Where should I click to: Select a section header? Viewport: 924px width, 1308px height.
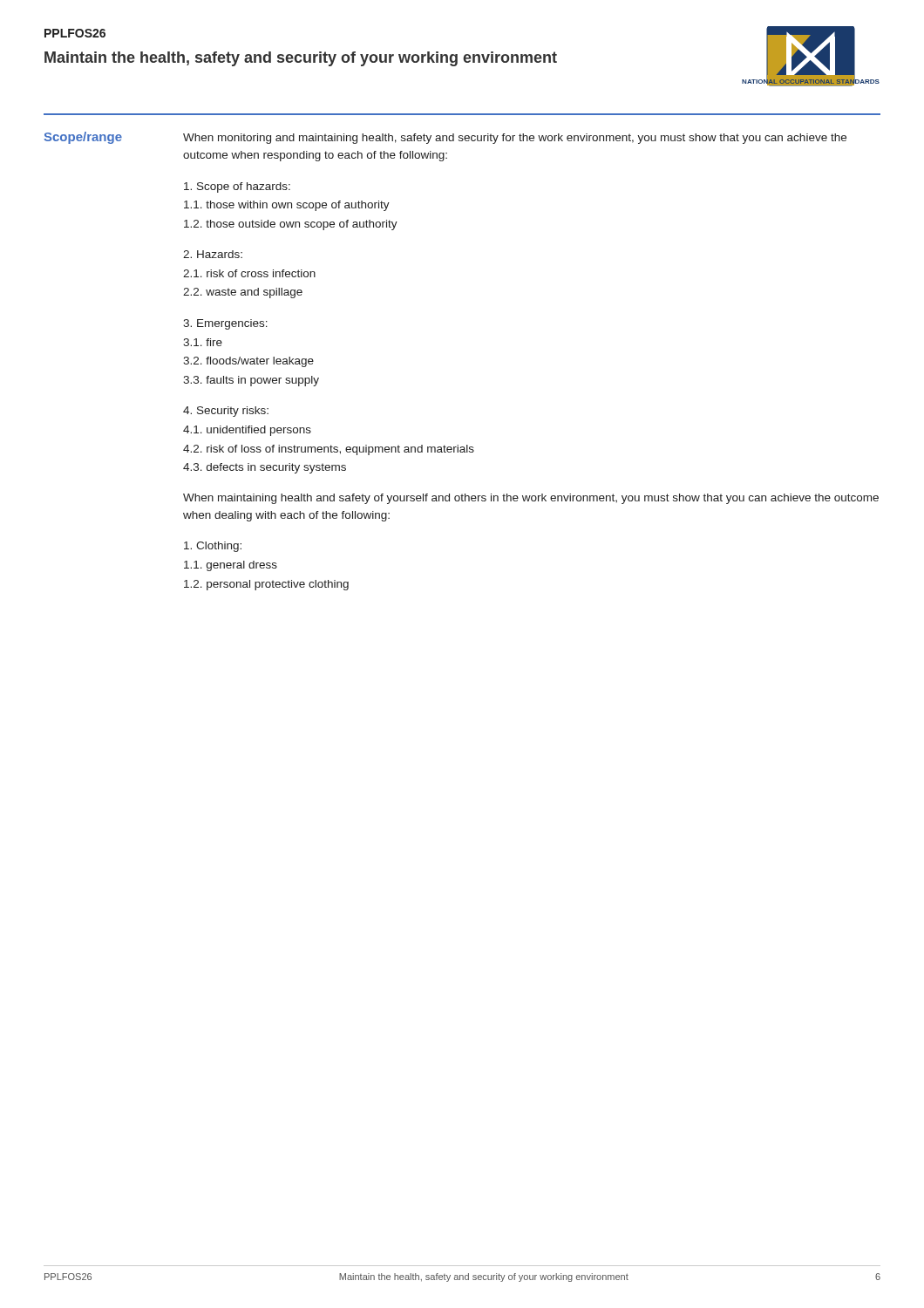83,136
